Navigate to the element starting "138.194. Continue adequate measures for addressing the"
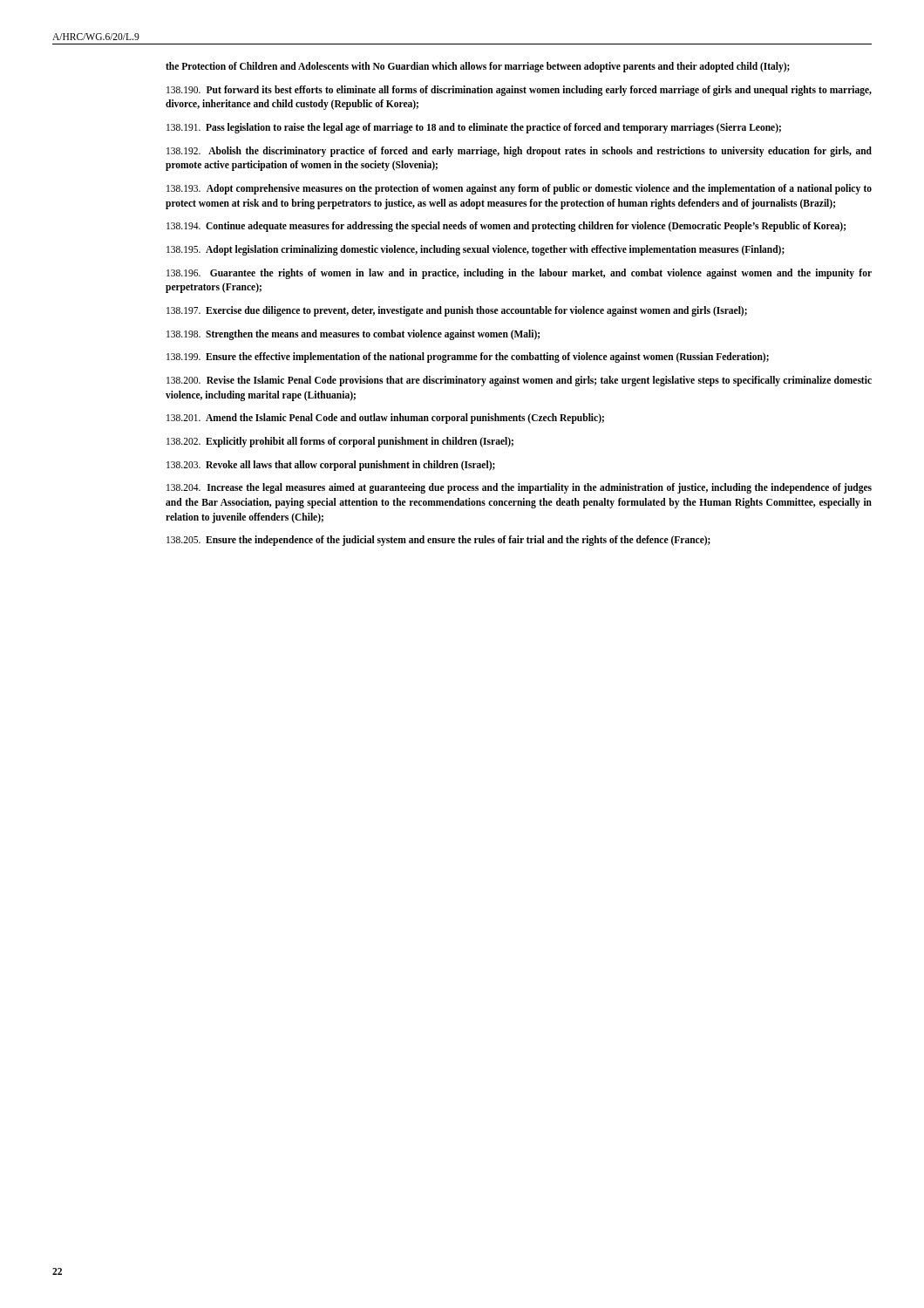This screenshot has width=924, height=1308. [x=506, y=226]
